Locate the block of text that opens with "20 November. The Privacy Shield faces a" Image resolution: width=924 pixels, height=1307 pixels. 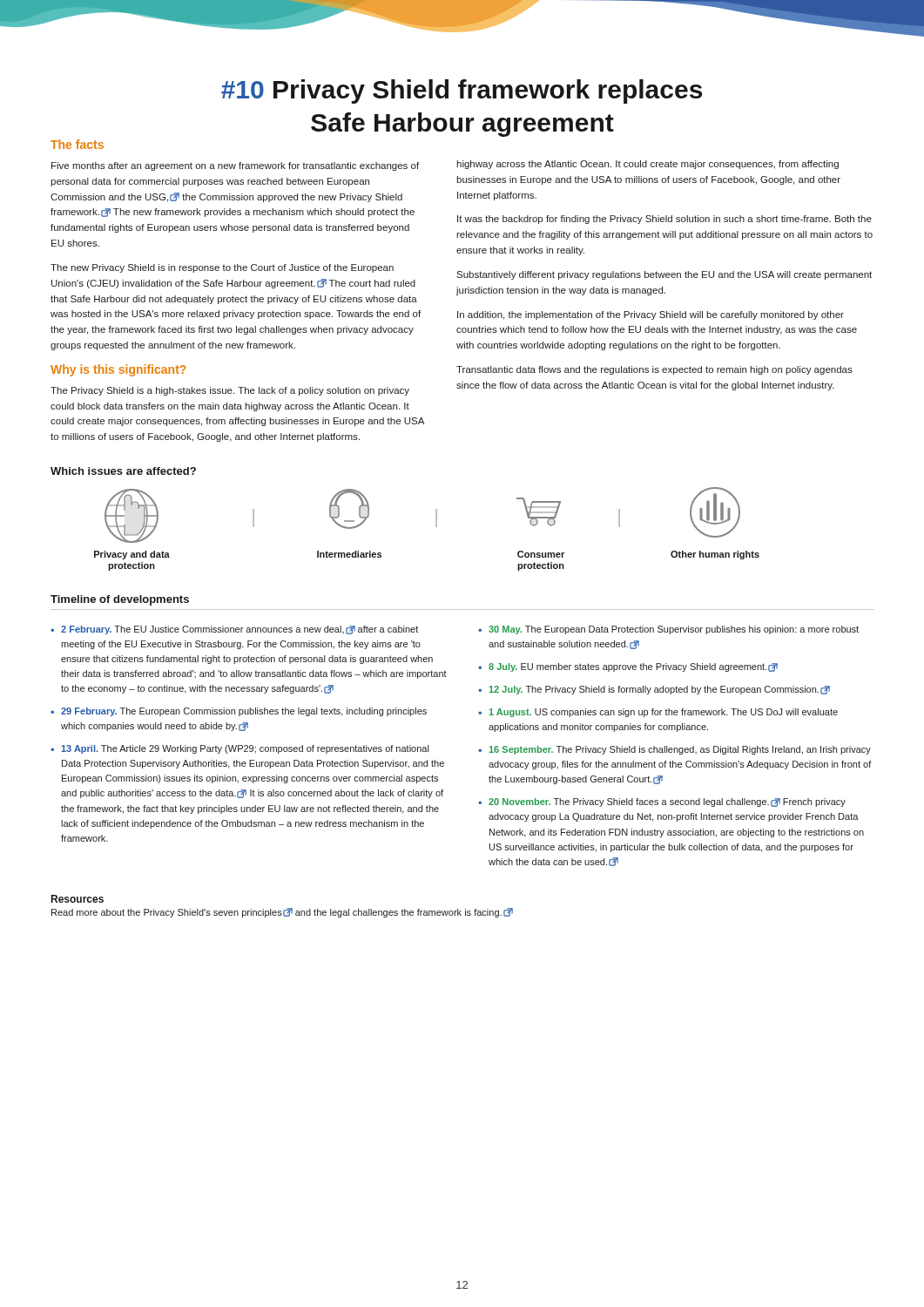(x=676, y=832)
